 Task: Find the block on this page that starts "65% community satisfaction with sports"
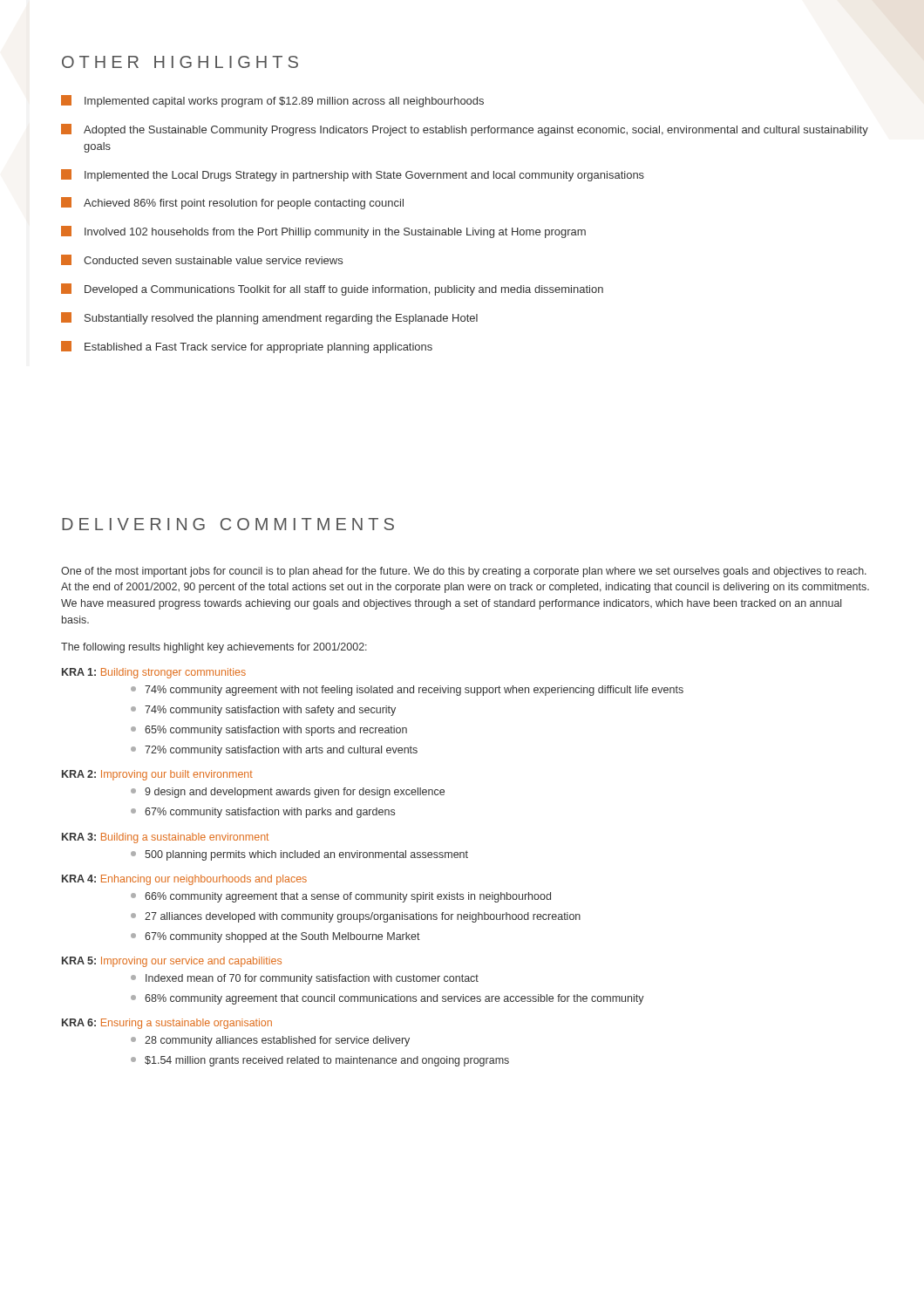point(269,730)
